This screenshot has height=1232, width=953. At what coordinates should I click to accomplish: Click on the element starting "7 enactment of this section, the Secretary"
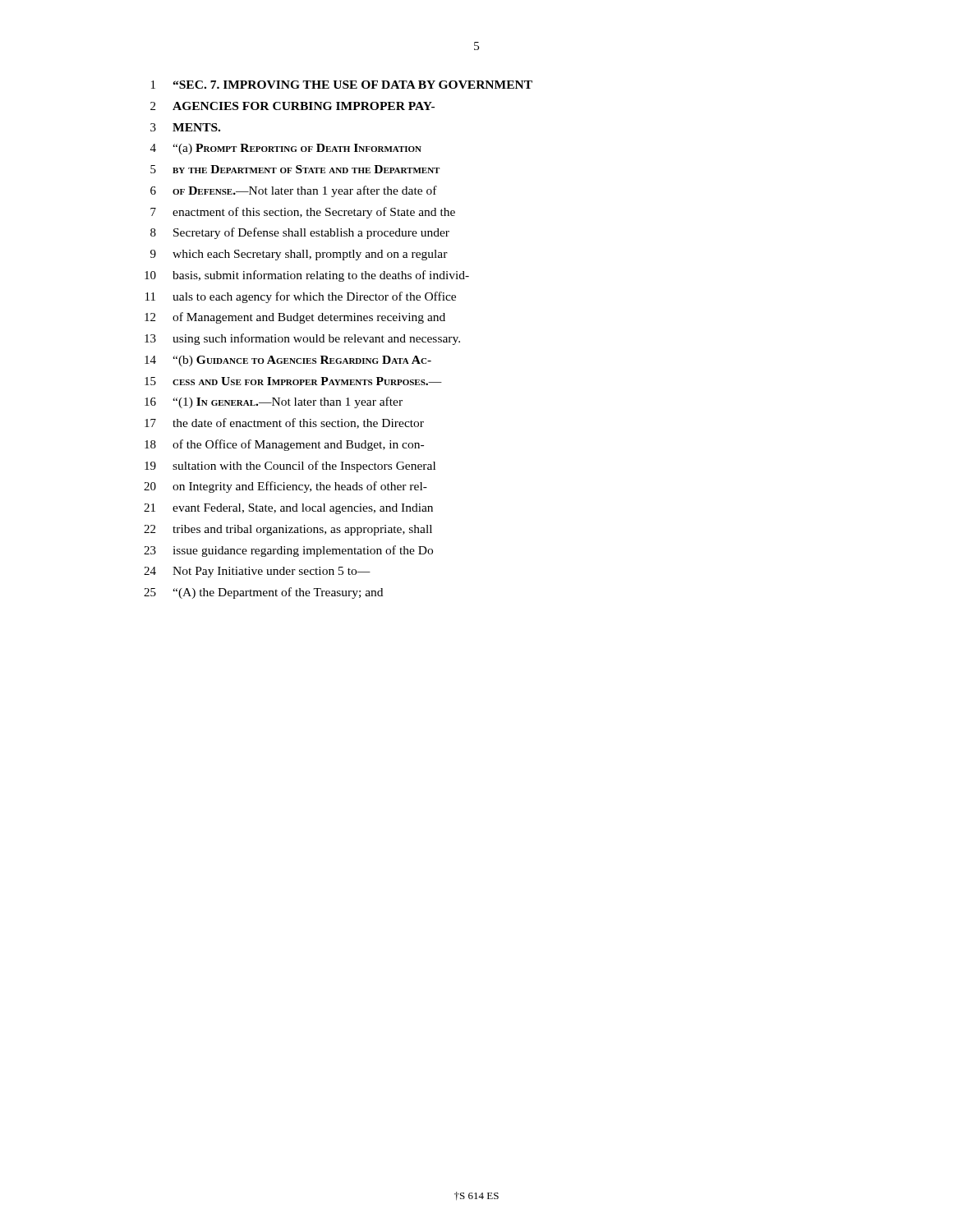[303, 213]
